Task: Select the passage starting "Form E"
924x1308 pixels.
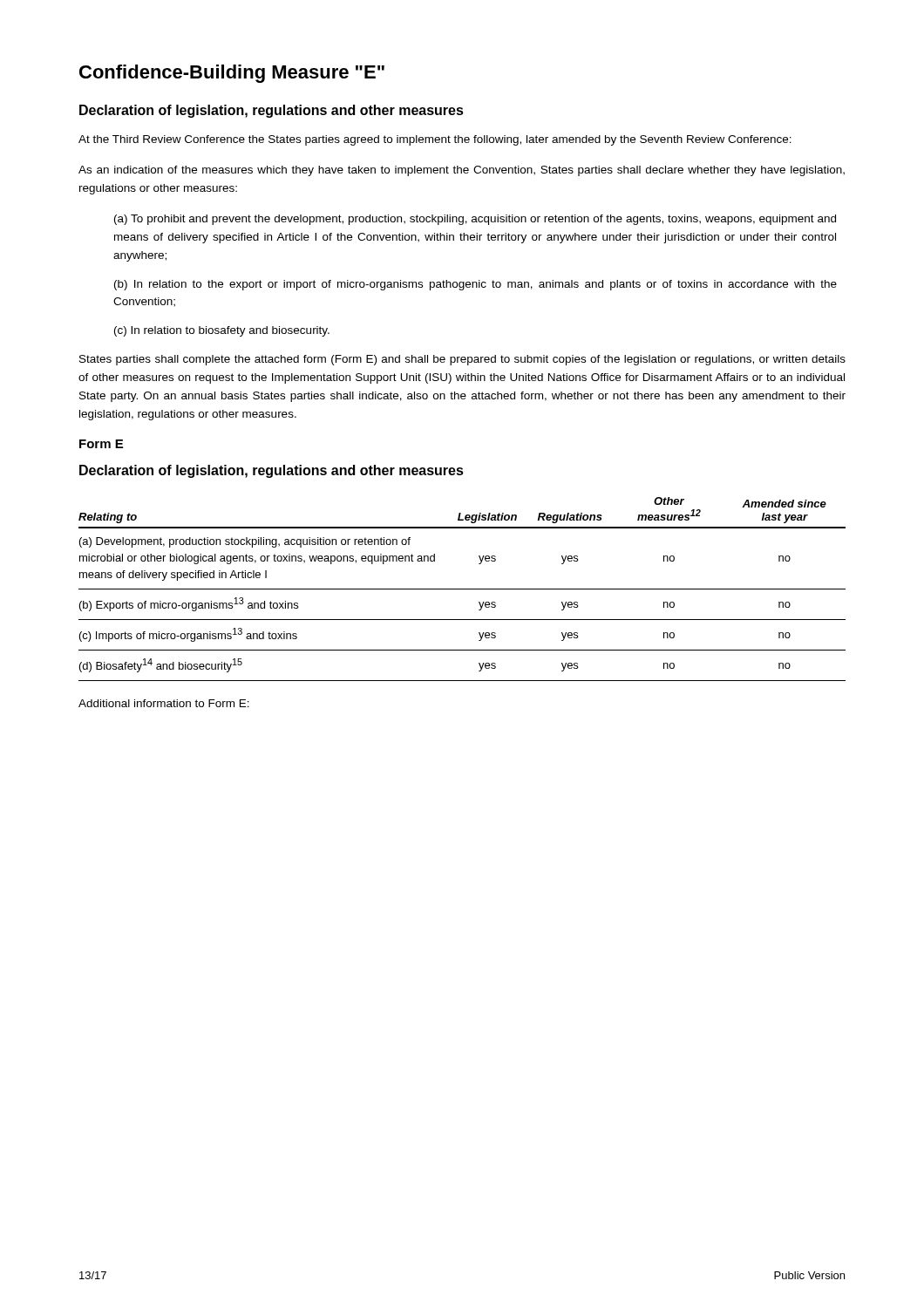Action: tap(101, 444)
